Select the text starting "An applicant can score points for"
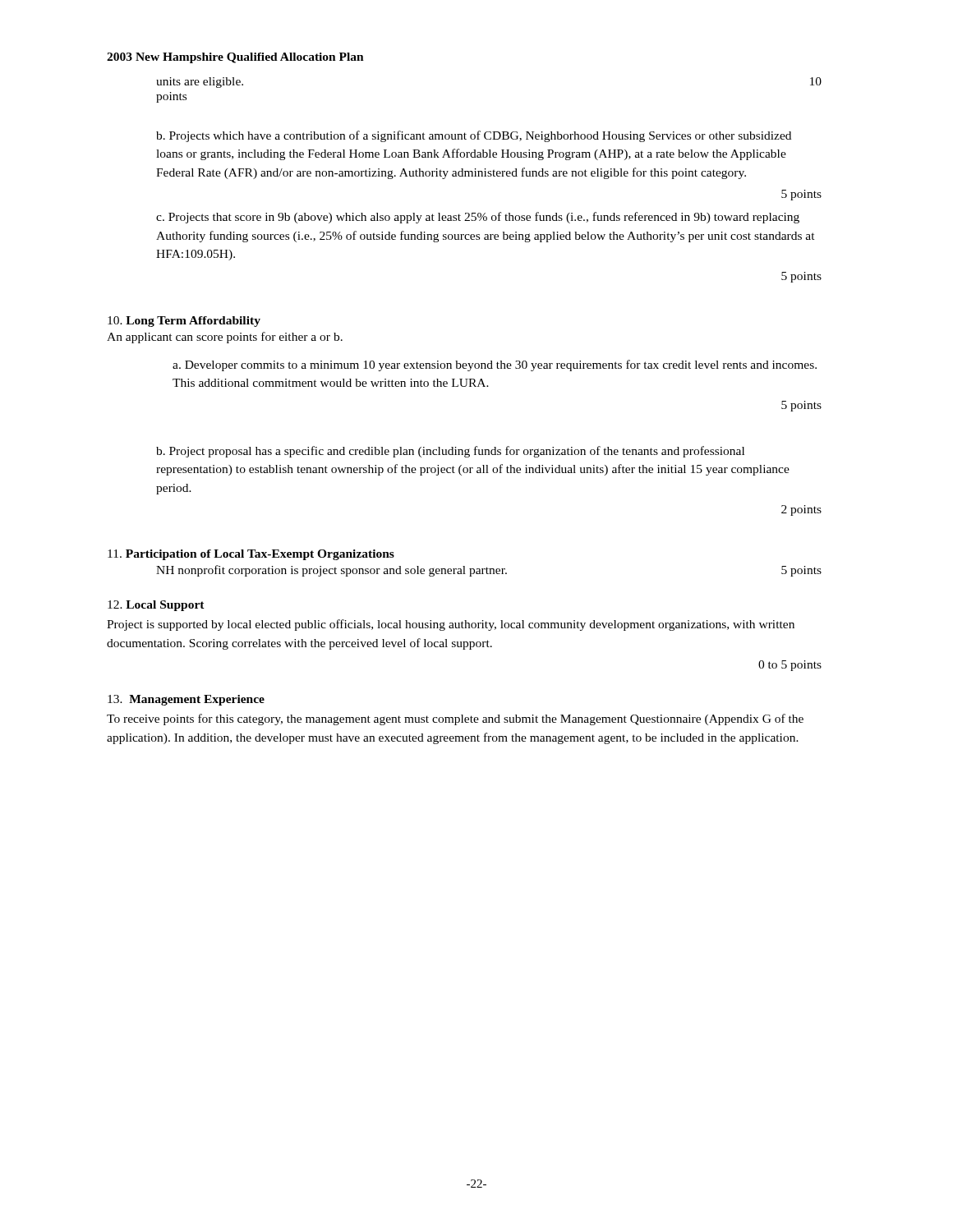Viewport: 953px width, 1232px height. [225, 336]
